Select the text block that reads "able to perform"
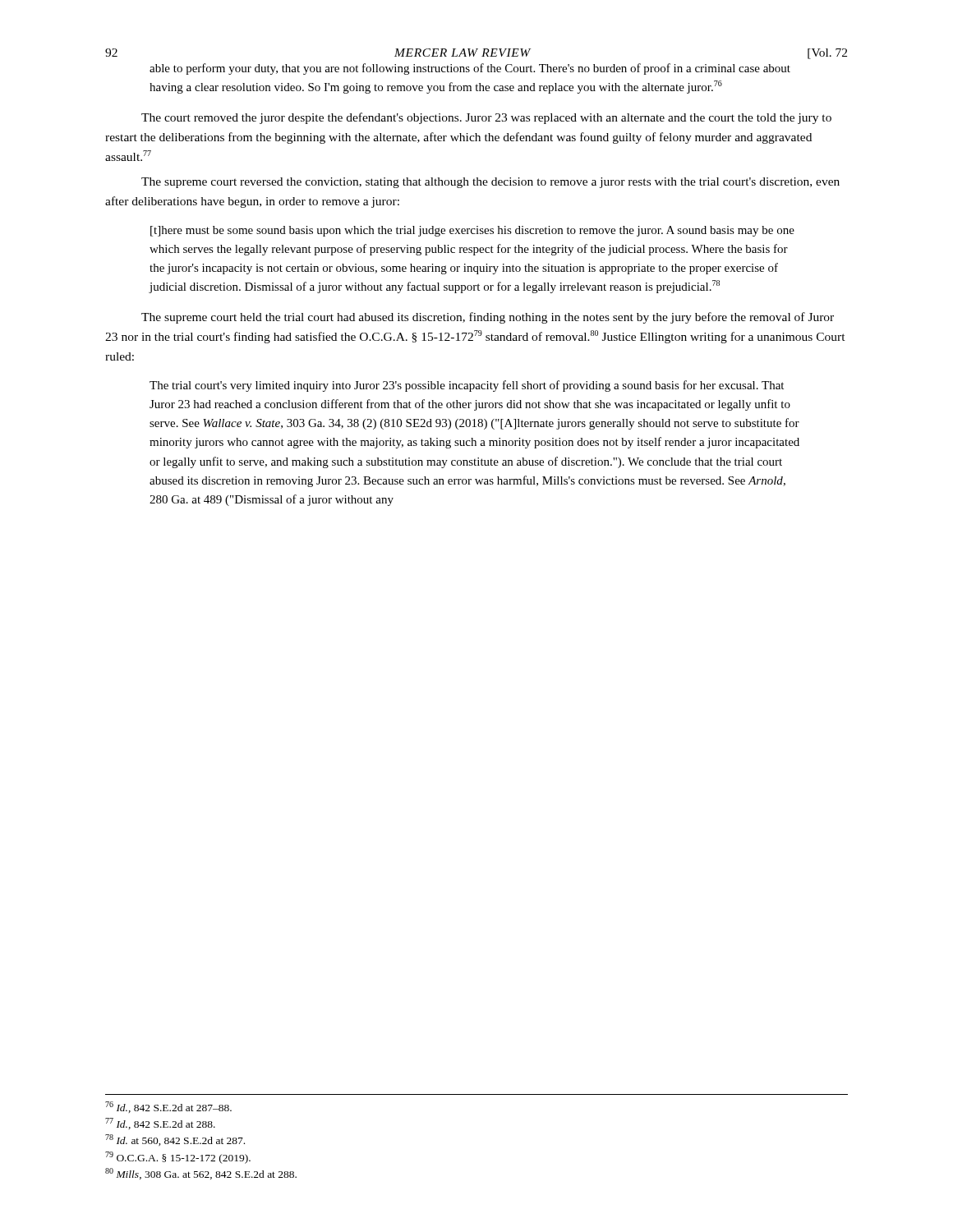This screenshot has width=953, height=1232. 470,78
